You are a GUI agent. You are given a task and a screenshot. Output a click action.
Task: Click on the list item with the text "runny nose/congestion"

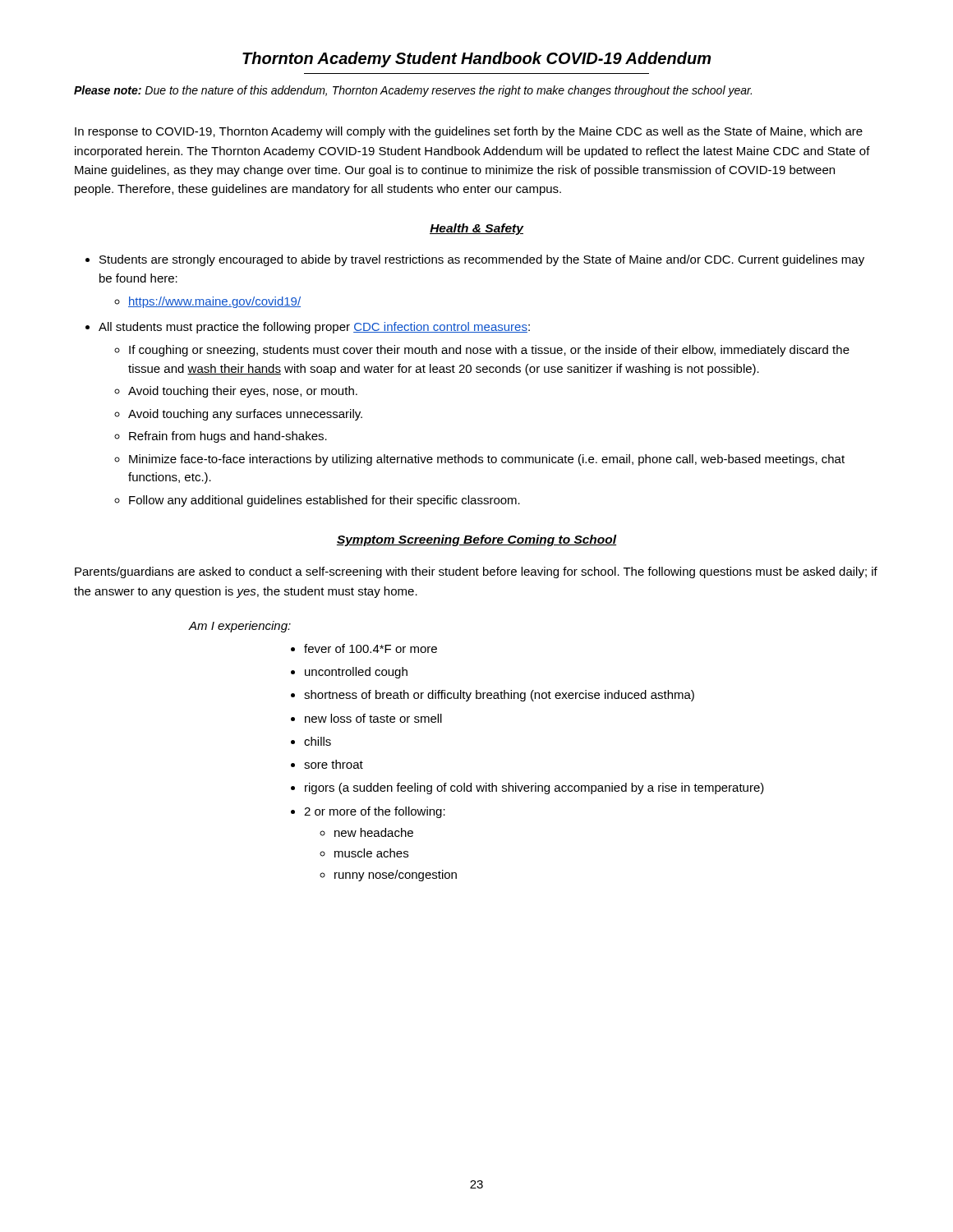pos(396,874)
